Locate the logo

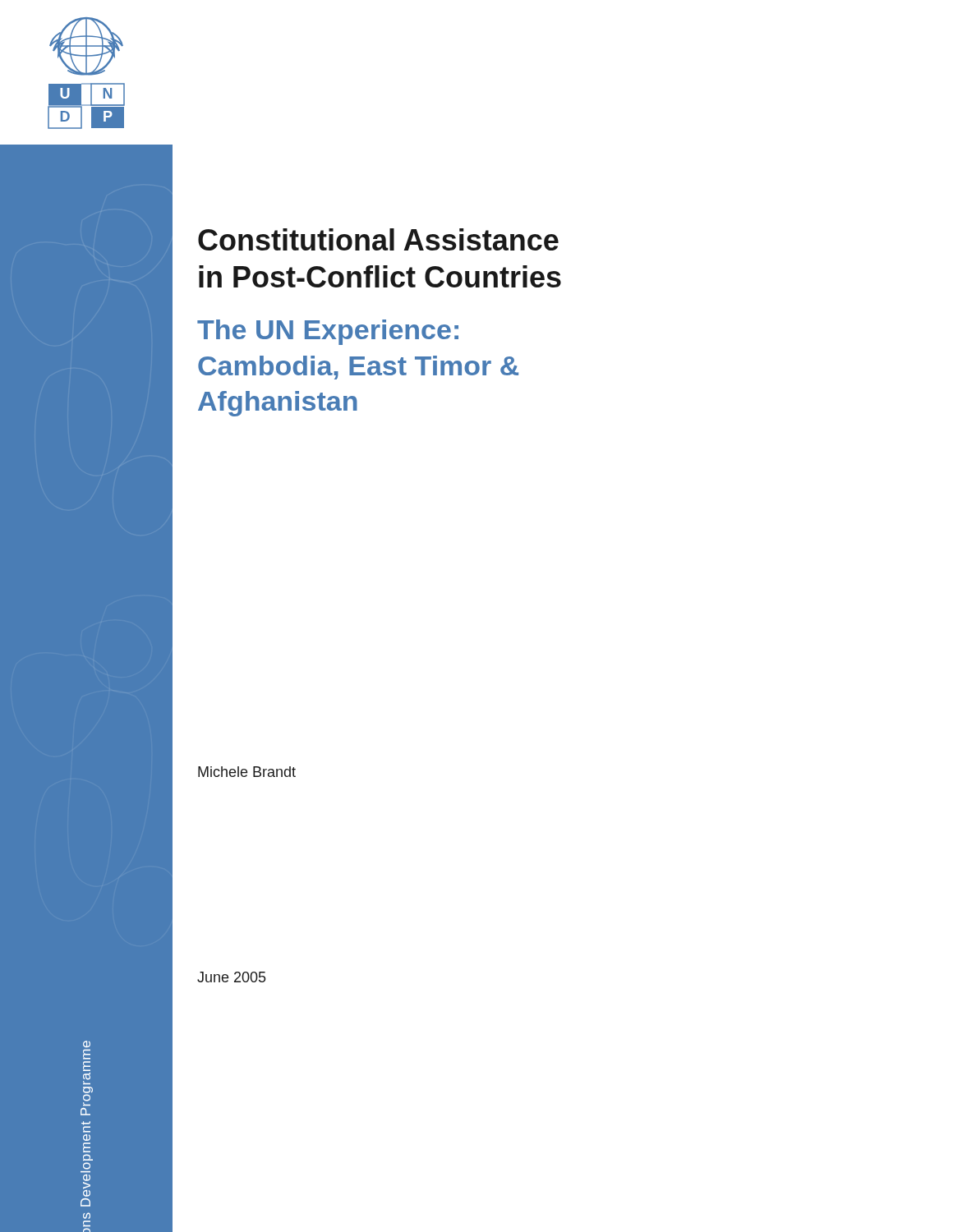pyautogui.click(x=86, y=72)
